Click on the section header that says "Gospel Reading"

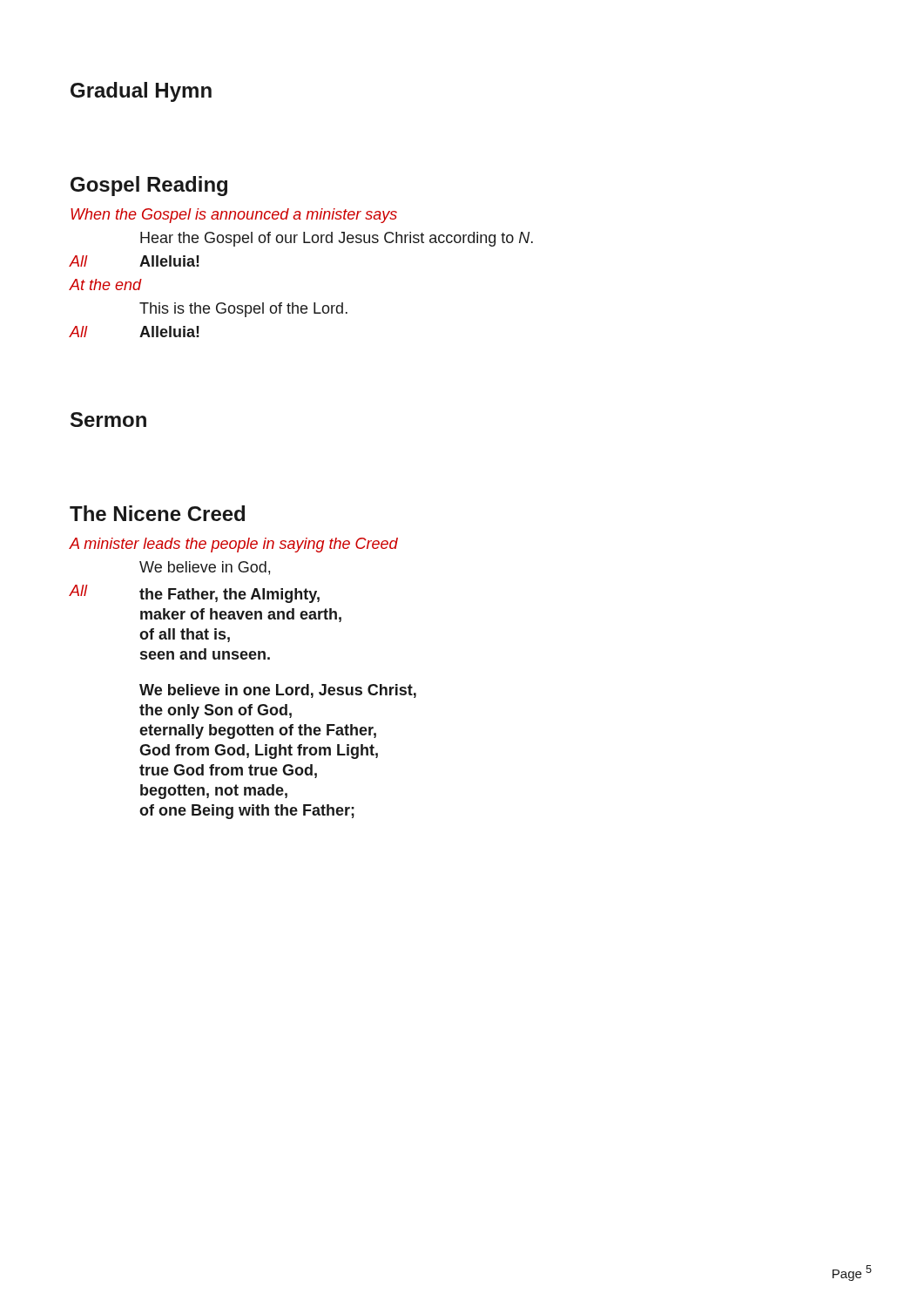tap(149, 184)
